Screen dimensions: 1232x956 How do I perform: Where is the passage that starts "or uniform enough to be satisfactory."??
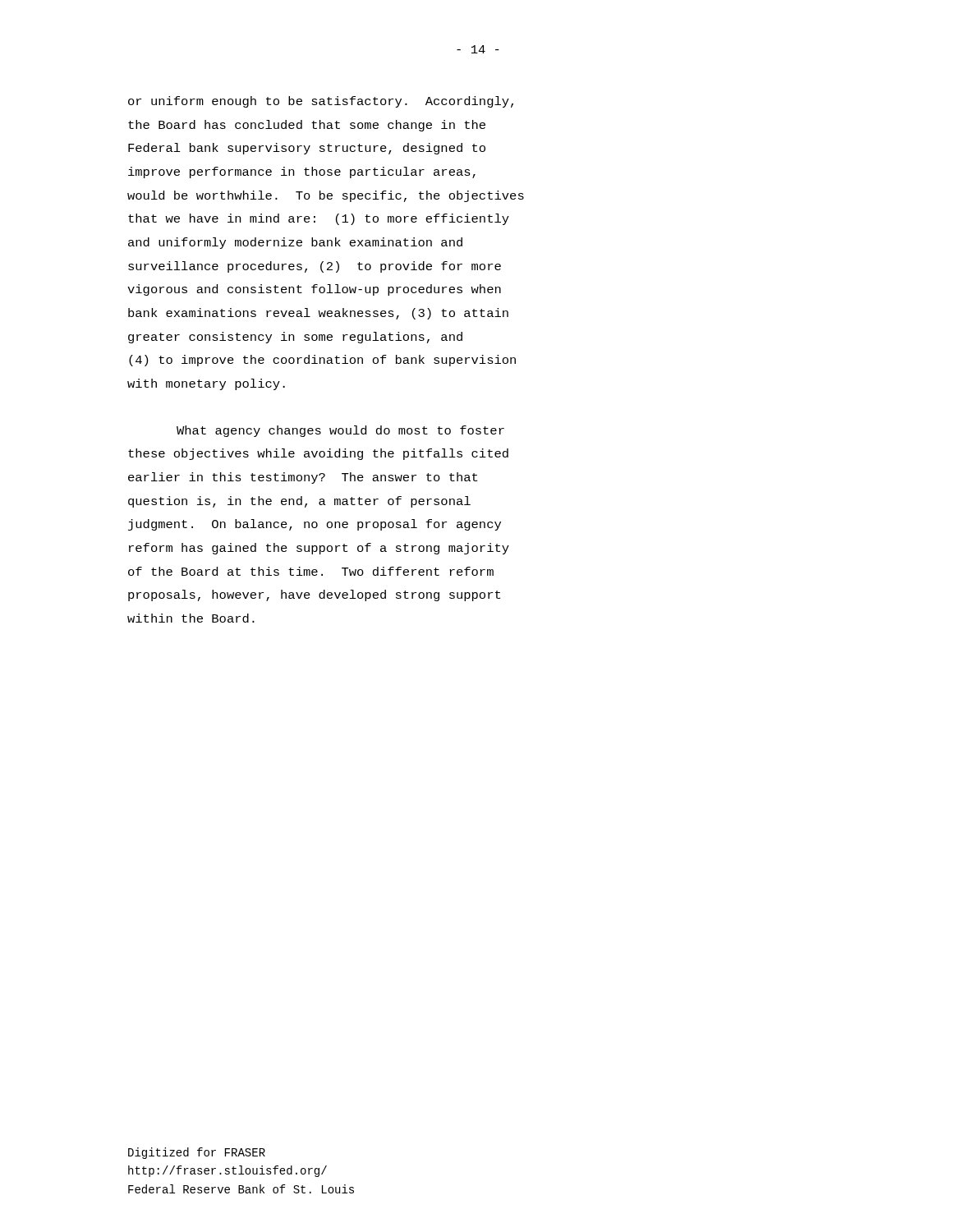tap(439, 361)
